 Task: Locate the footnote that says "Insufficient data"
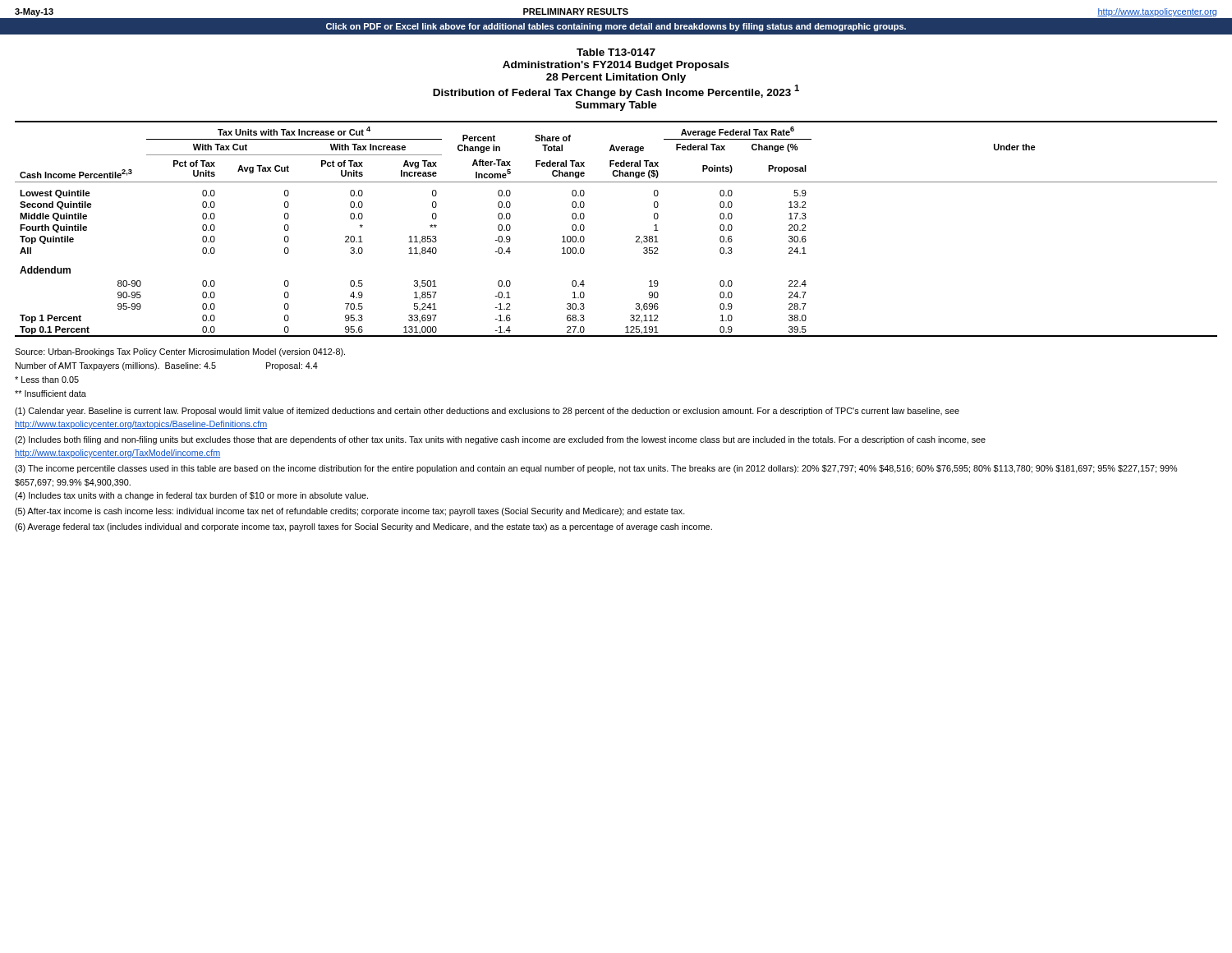tap(50, 394)
